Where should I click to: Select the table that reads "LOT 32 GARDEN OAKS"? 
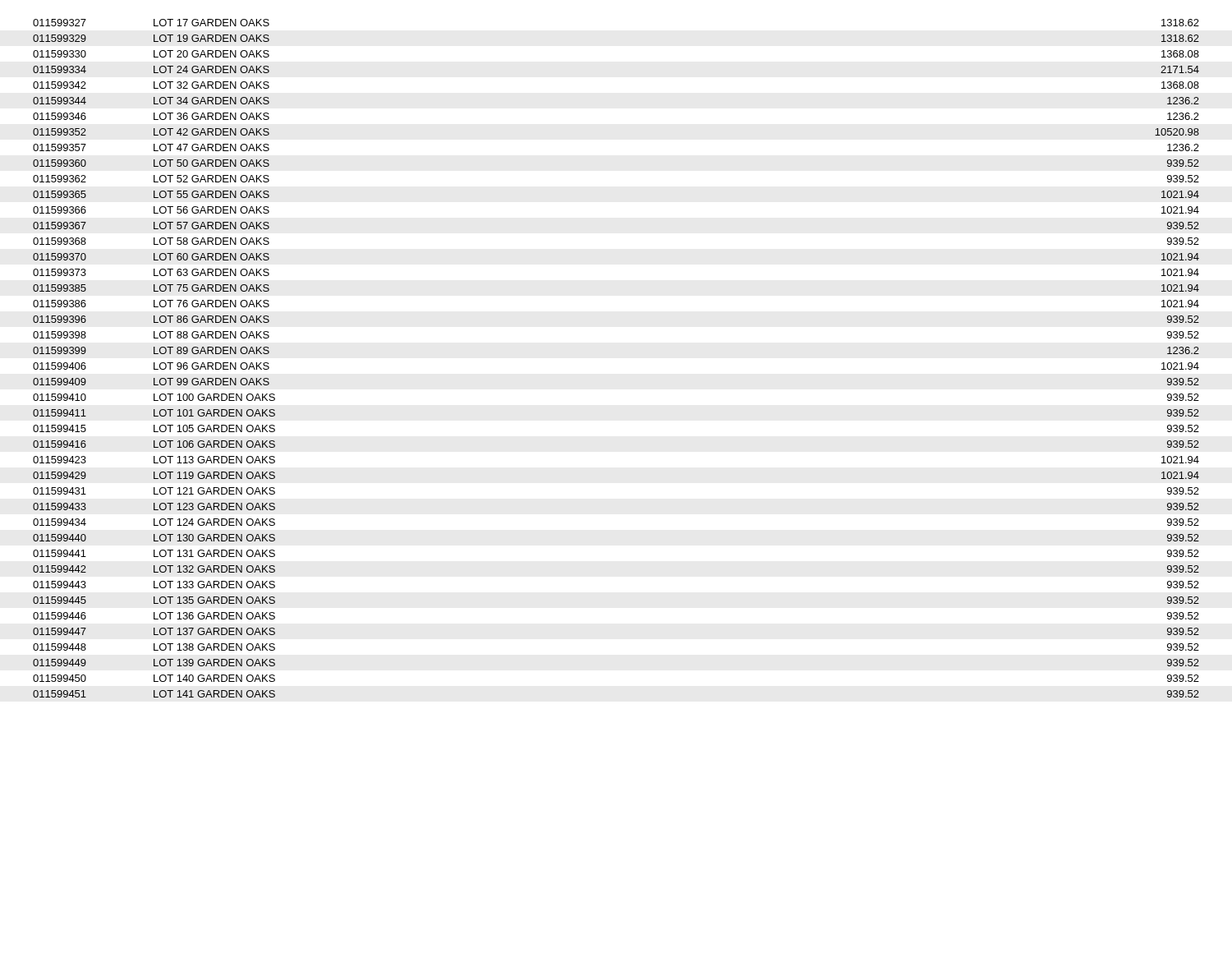tap(616, 358)
